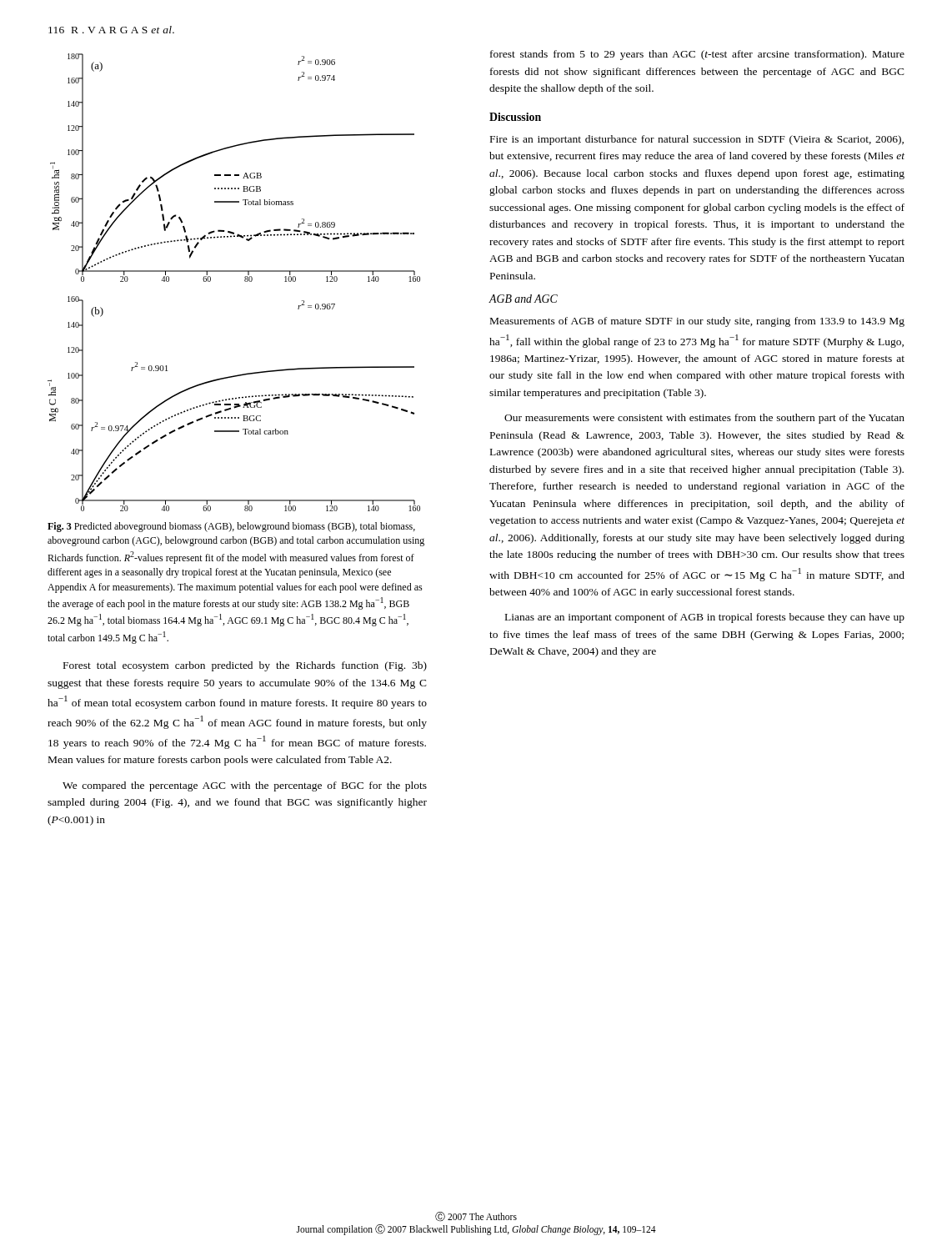The image size is (952, 1251).
Task: Click the passage that begins "Fire is an important disturbance for natural"
Action: tap(697, 208)
